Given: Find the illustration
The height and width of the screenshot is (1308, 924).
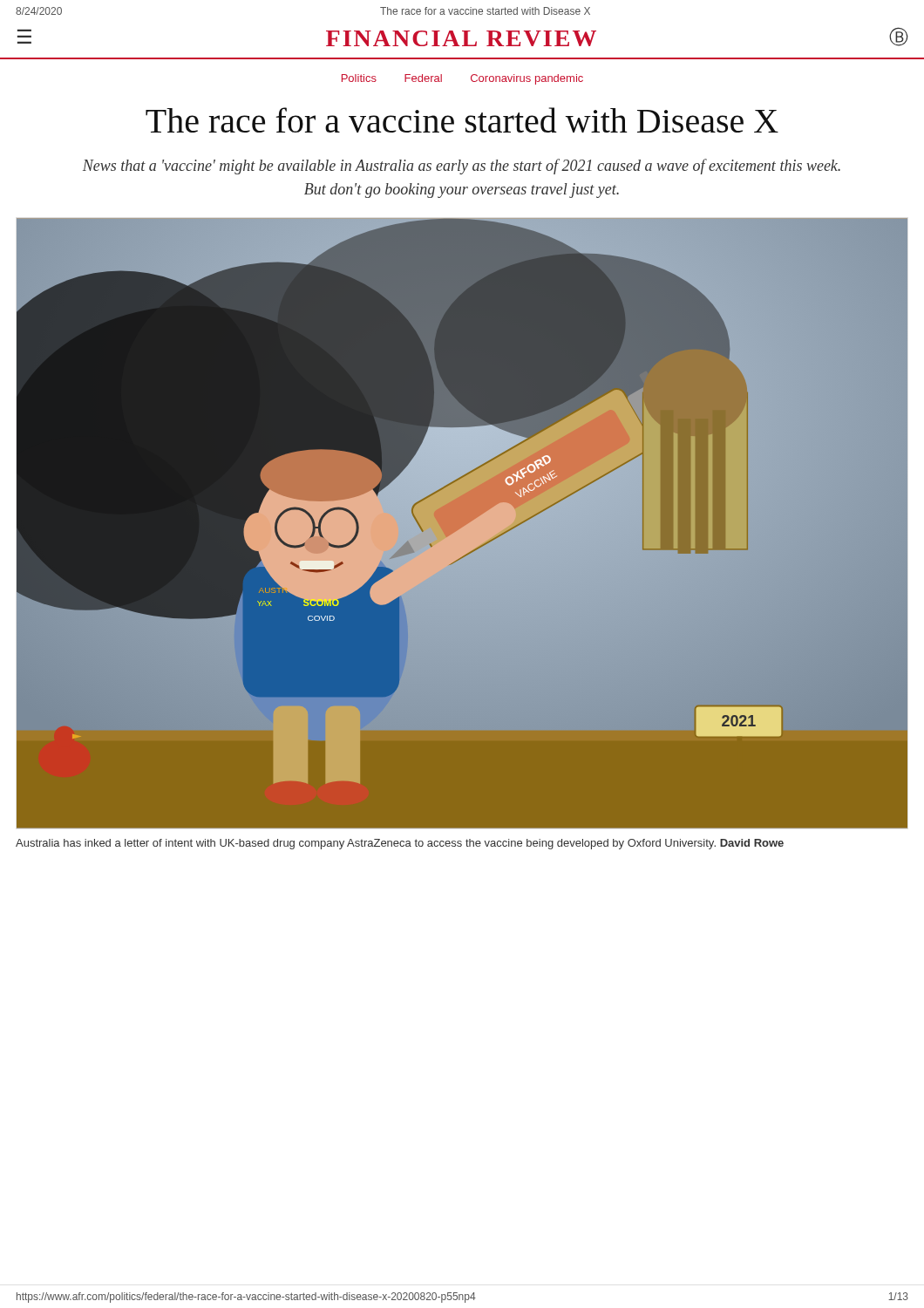Looking at the screenshot, I should 462,523.
